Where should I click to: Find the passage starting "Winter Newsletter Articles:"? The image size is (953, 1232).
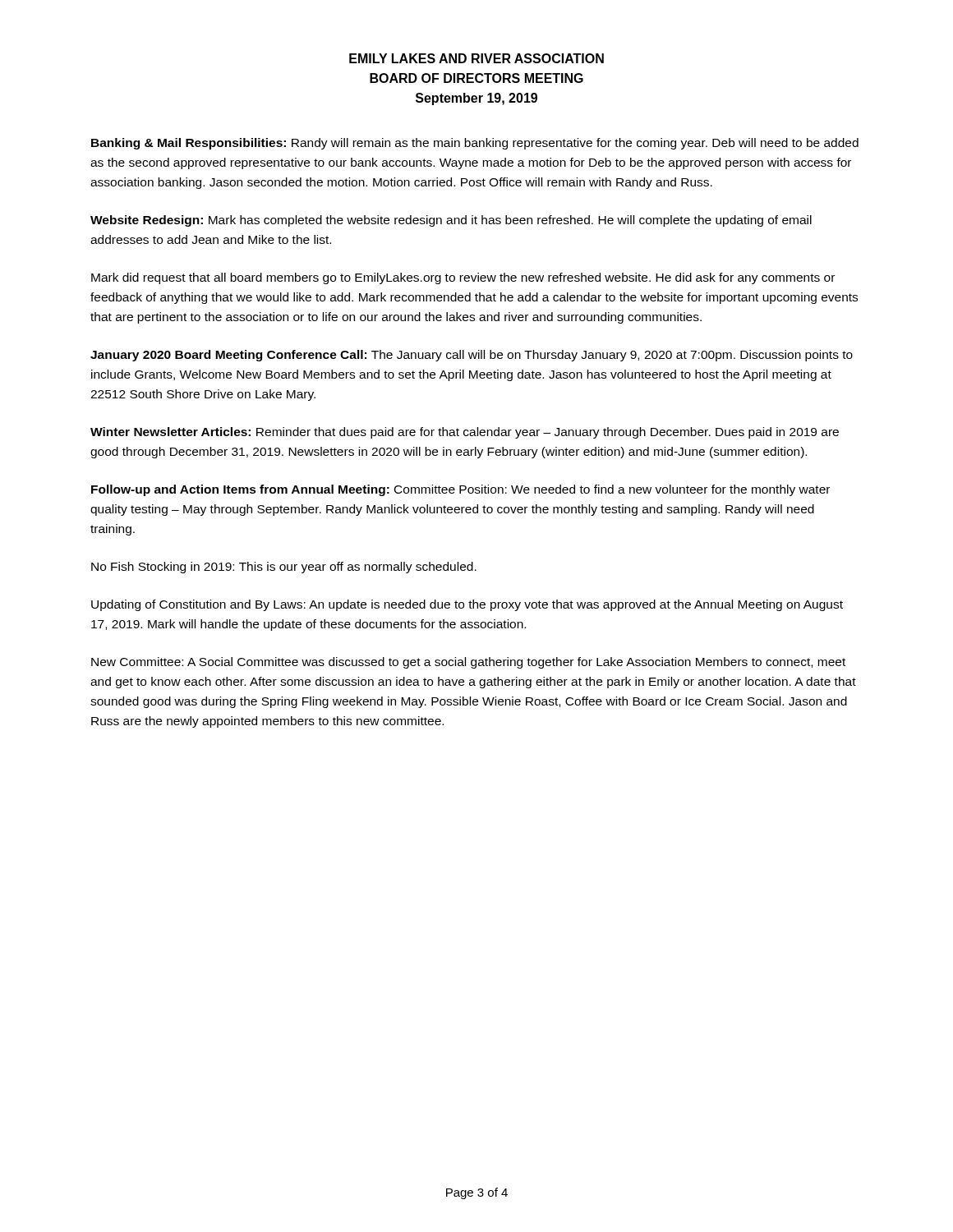tap(465, 442)
